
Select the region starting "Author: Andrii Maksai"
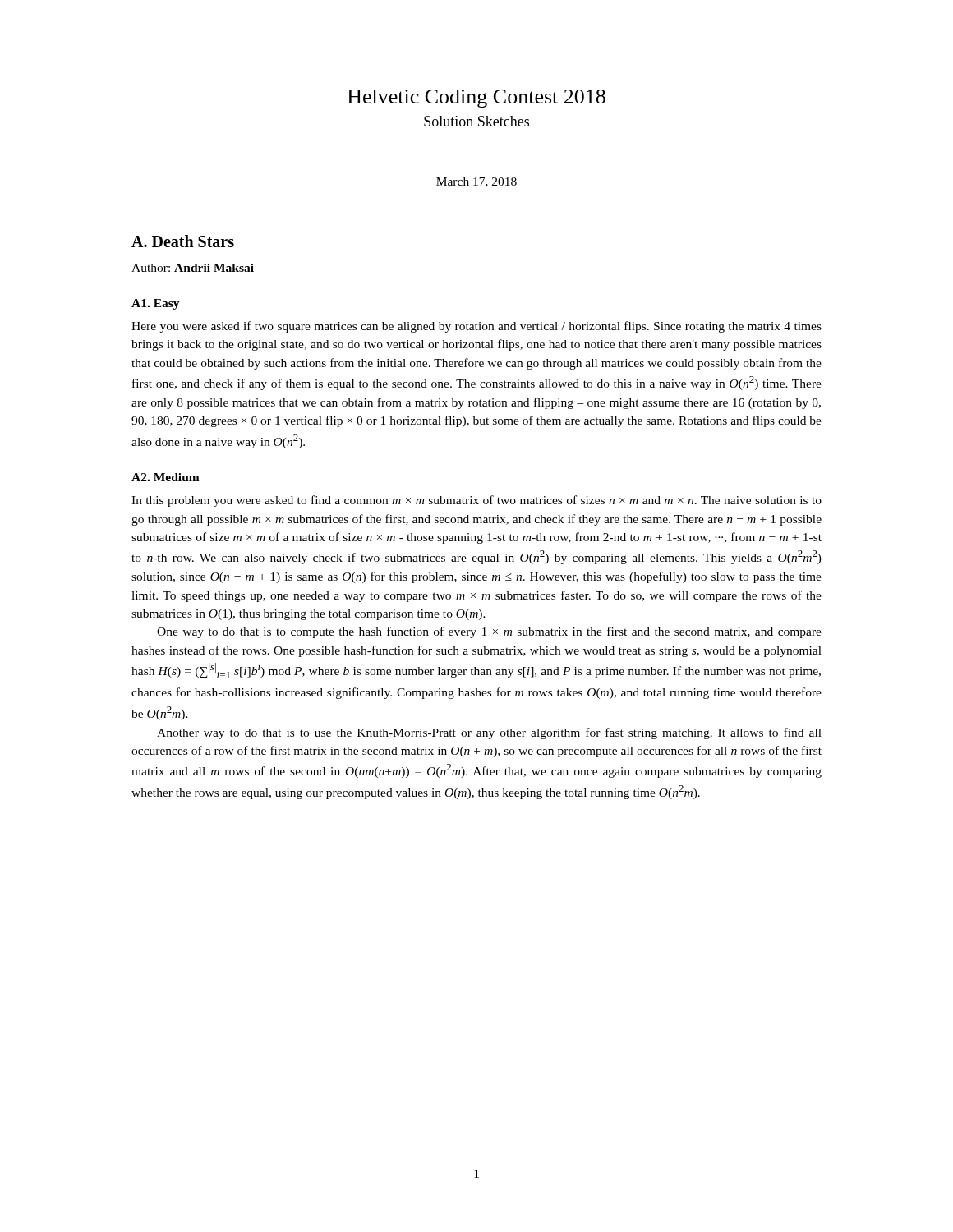[193, 267]
